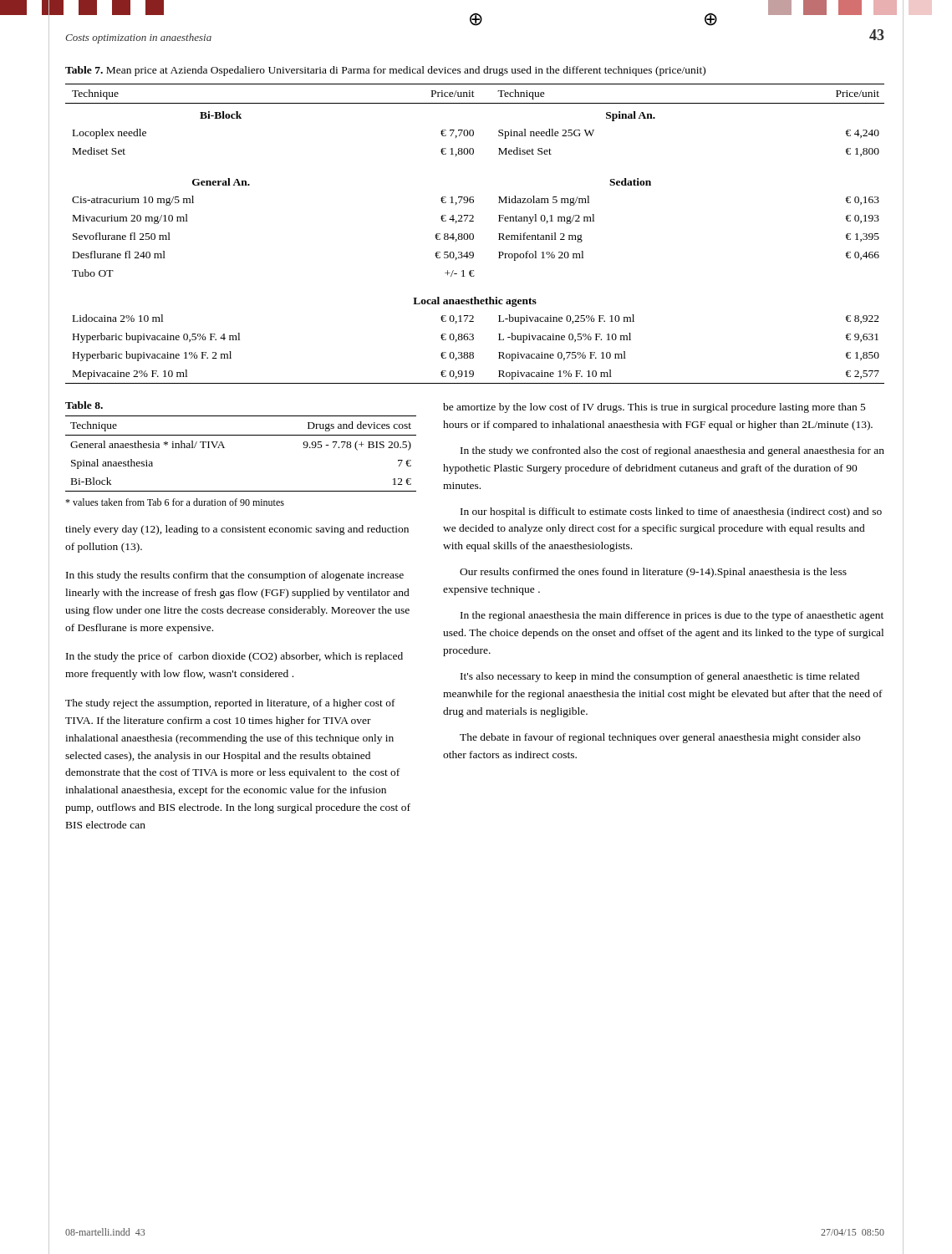Image resolution: width=952 pixels, height=1254 pixels.
Task: Locate the table with the text "7 €"
Action: coord(241,453)
